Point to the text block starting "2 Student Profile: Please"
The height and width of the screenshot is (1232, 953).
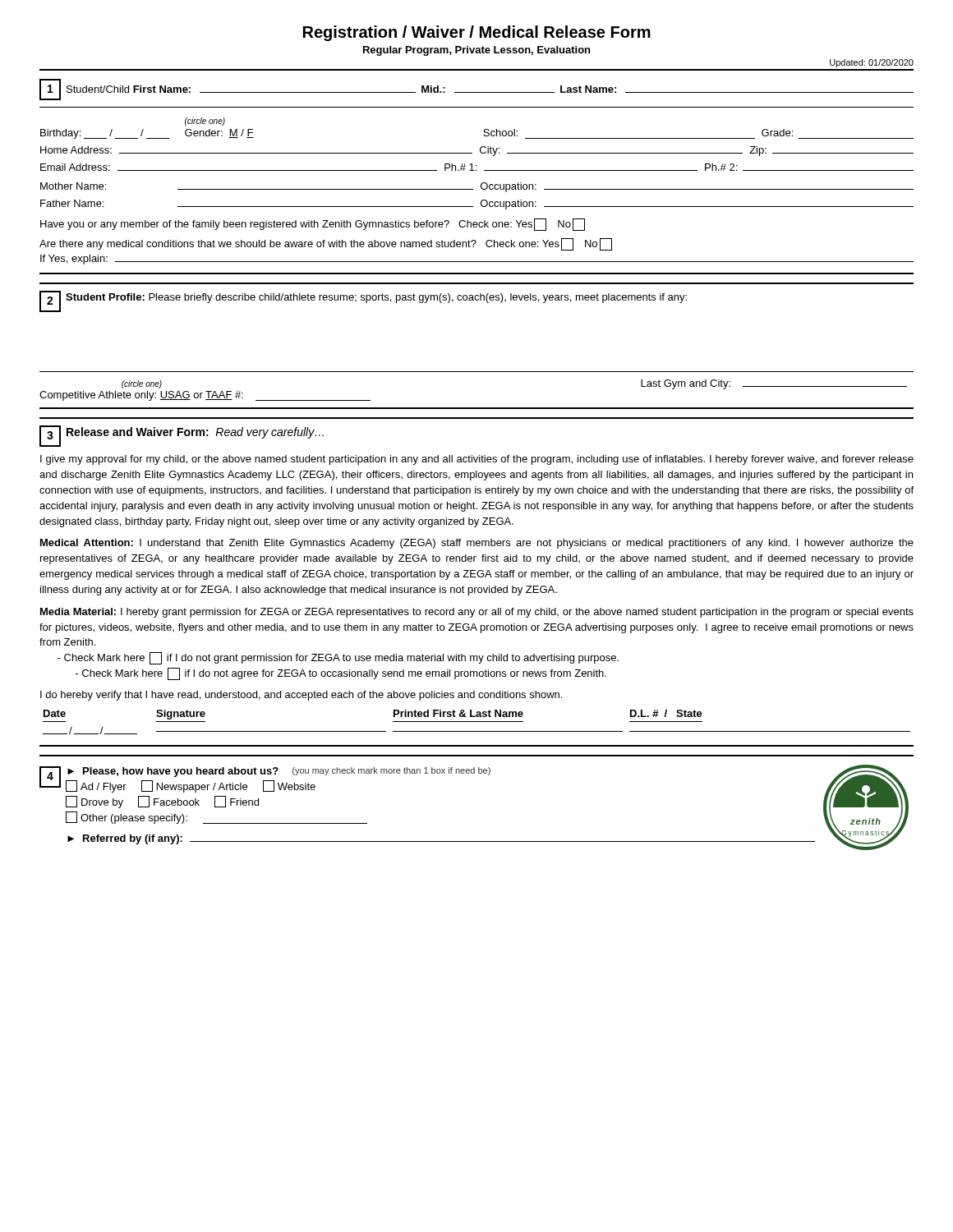coord(364,302)
